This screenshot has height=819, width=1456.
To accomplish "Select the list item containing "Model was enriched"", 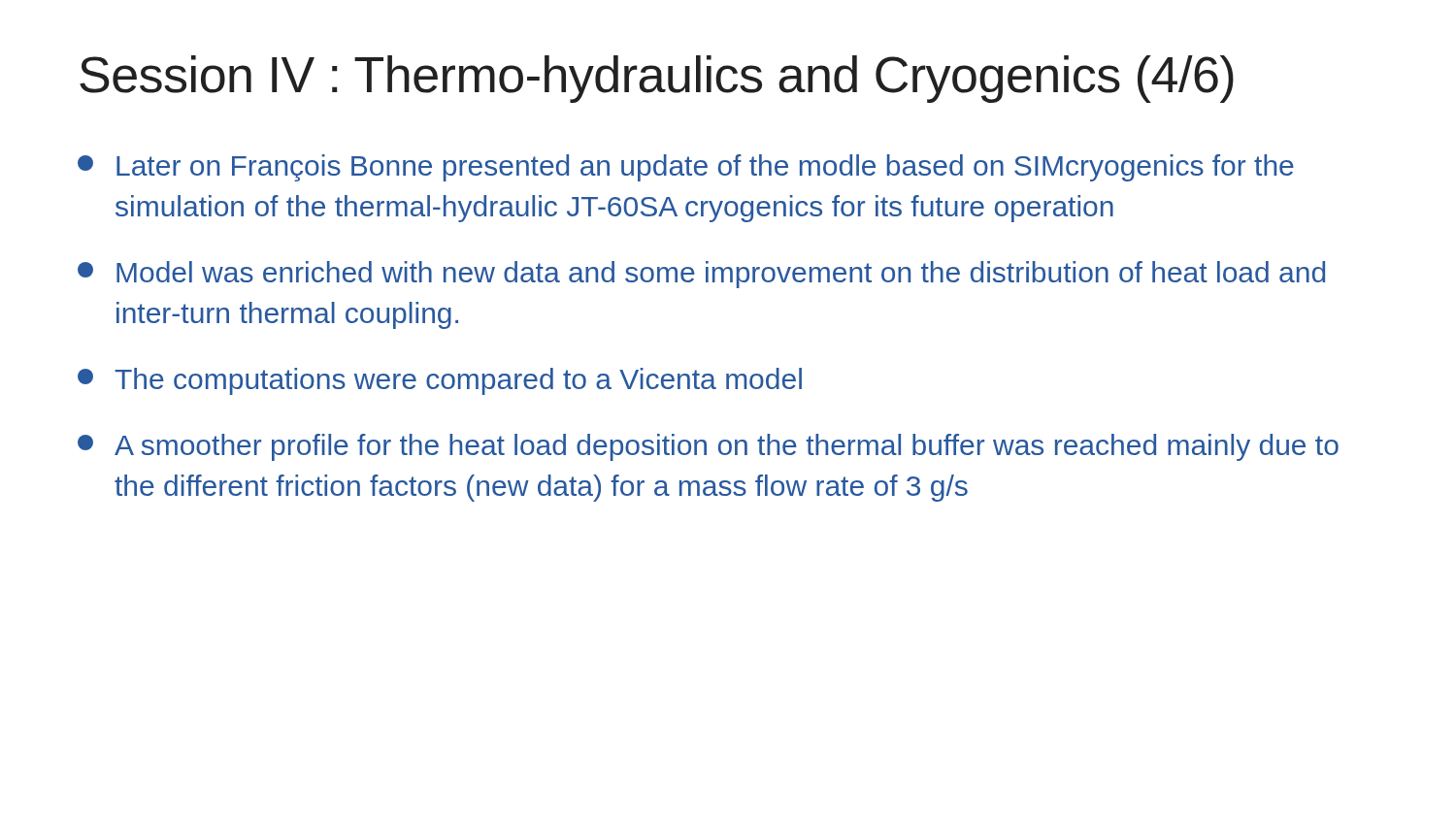I will coord(728,293).
